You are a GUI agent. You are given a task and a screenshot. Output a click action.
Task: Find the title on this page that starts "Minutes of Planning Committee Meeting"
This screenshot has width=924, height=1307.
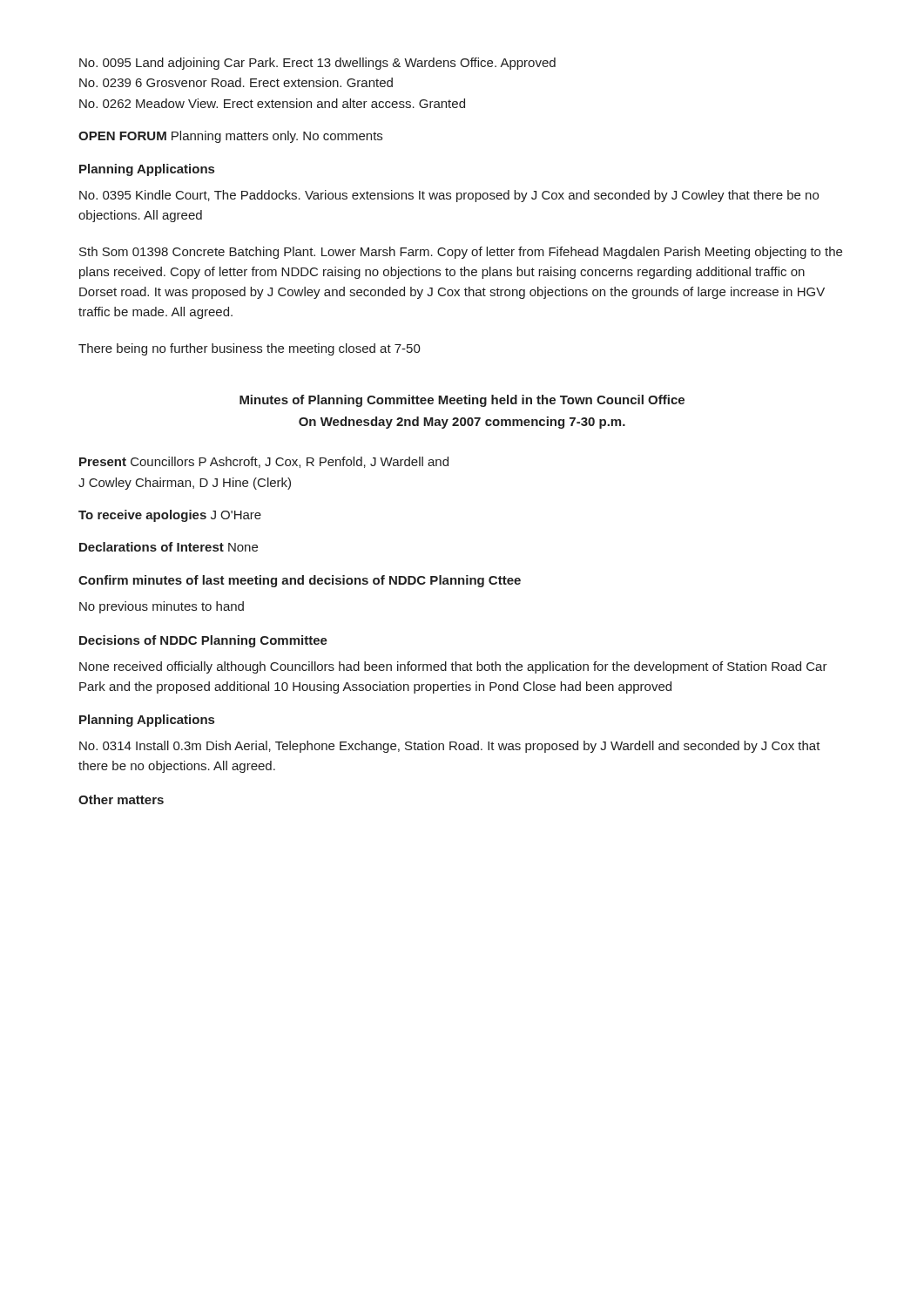click(462, 410)
